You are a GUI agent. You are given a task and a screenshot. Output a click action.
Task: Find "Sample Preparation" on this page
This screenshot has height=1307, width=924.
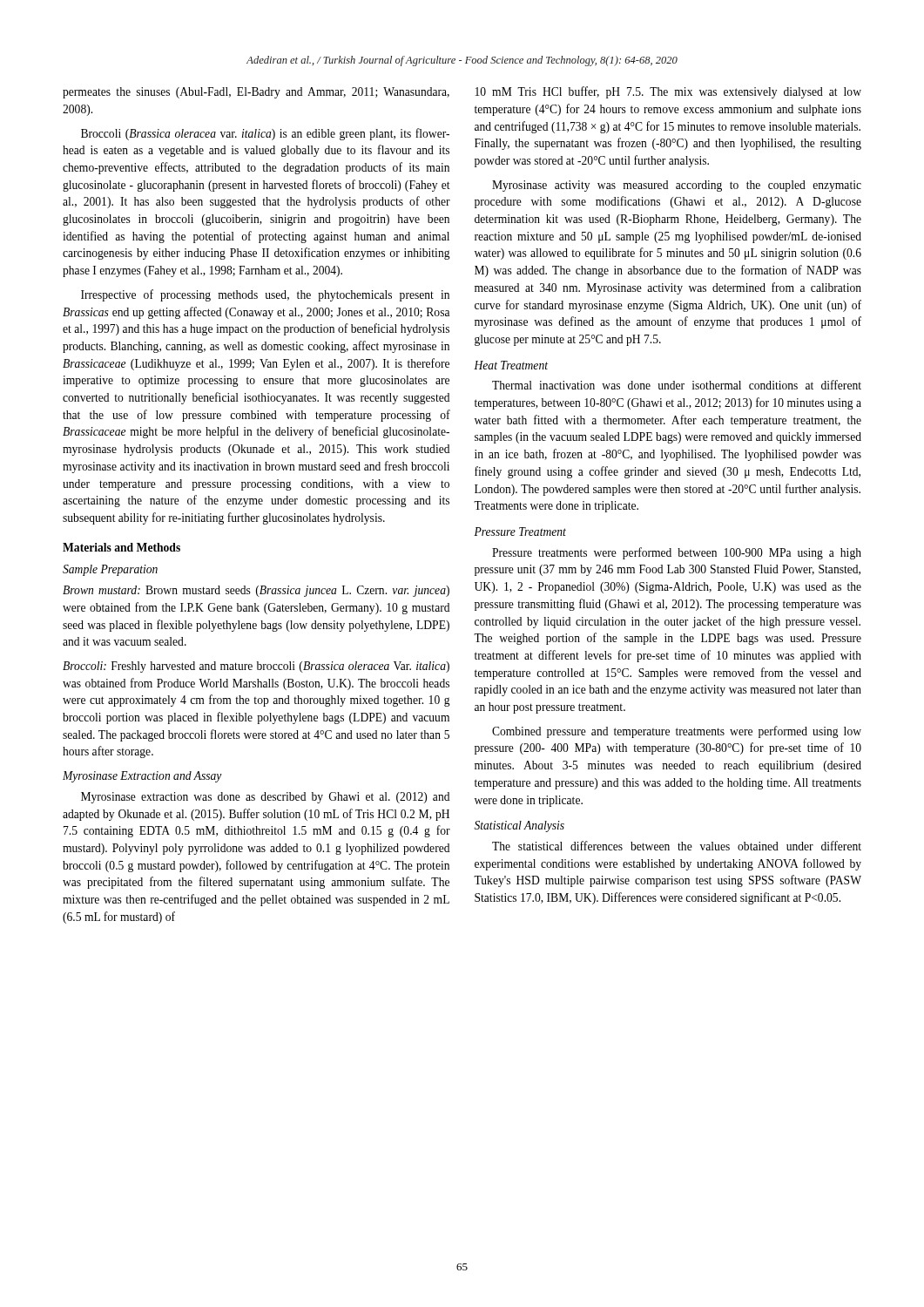click(110, 570)
